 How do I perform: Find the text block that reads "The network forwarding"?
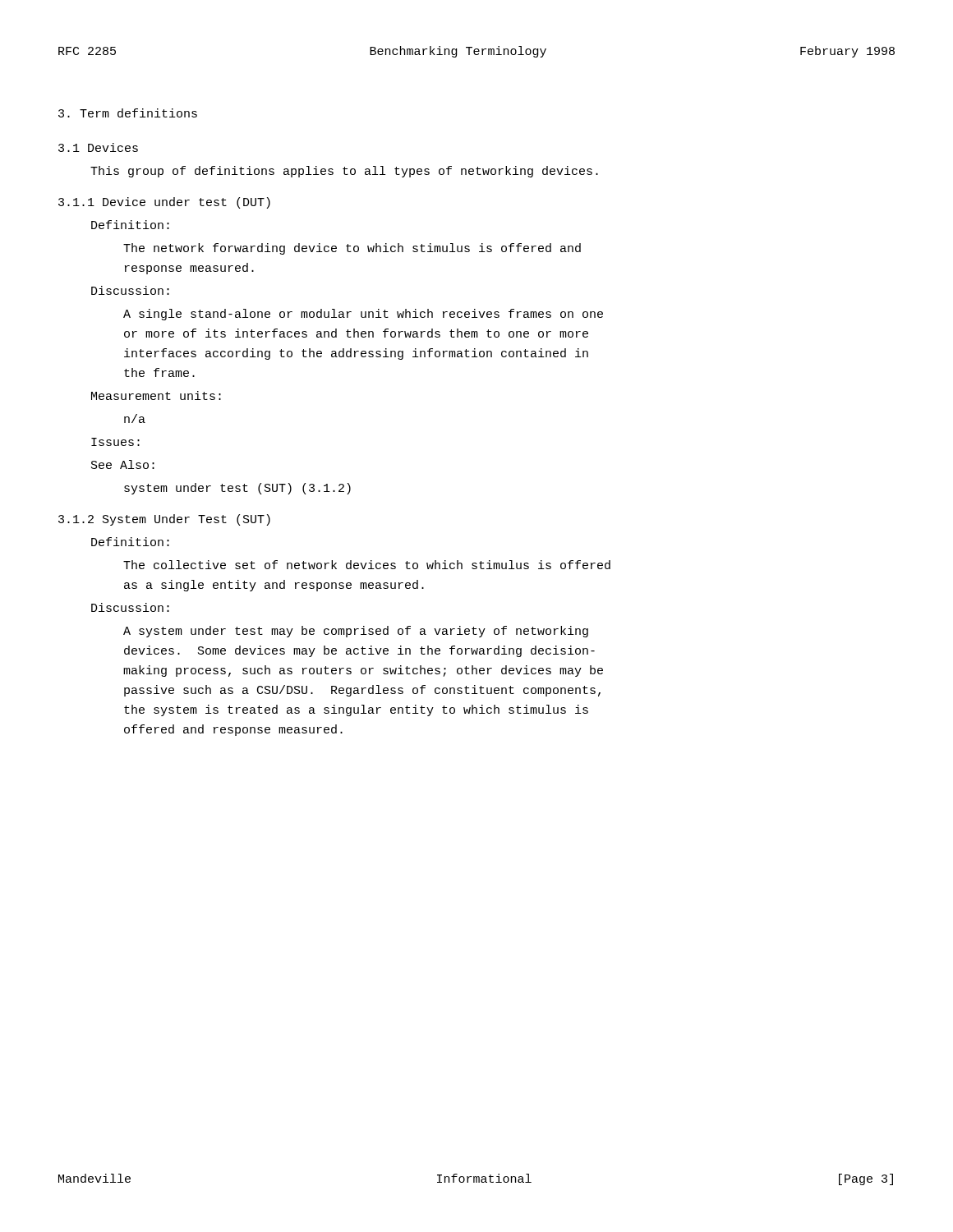[352, 259]
